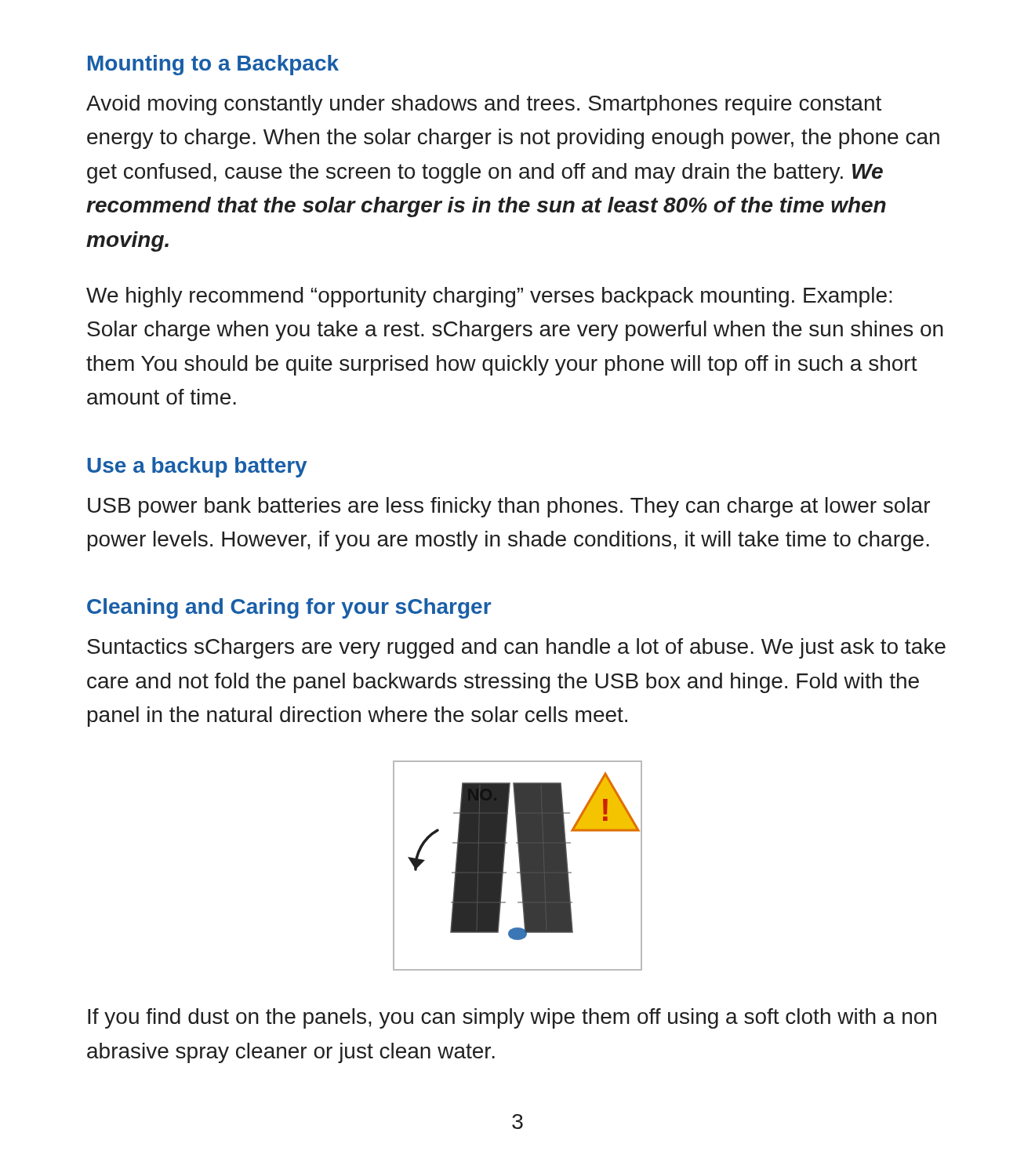Select the section header that says "Use a backup battery"
The width and height of the screenshot is (1035, 1176).
(197, 465)
